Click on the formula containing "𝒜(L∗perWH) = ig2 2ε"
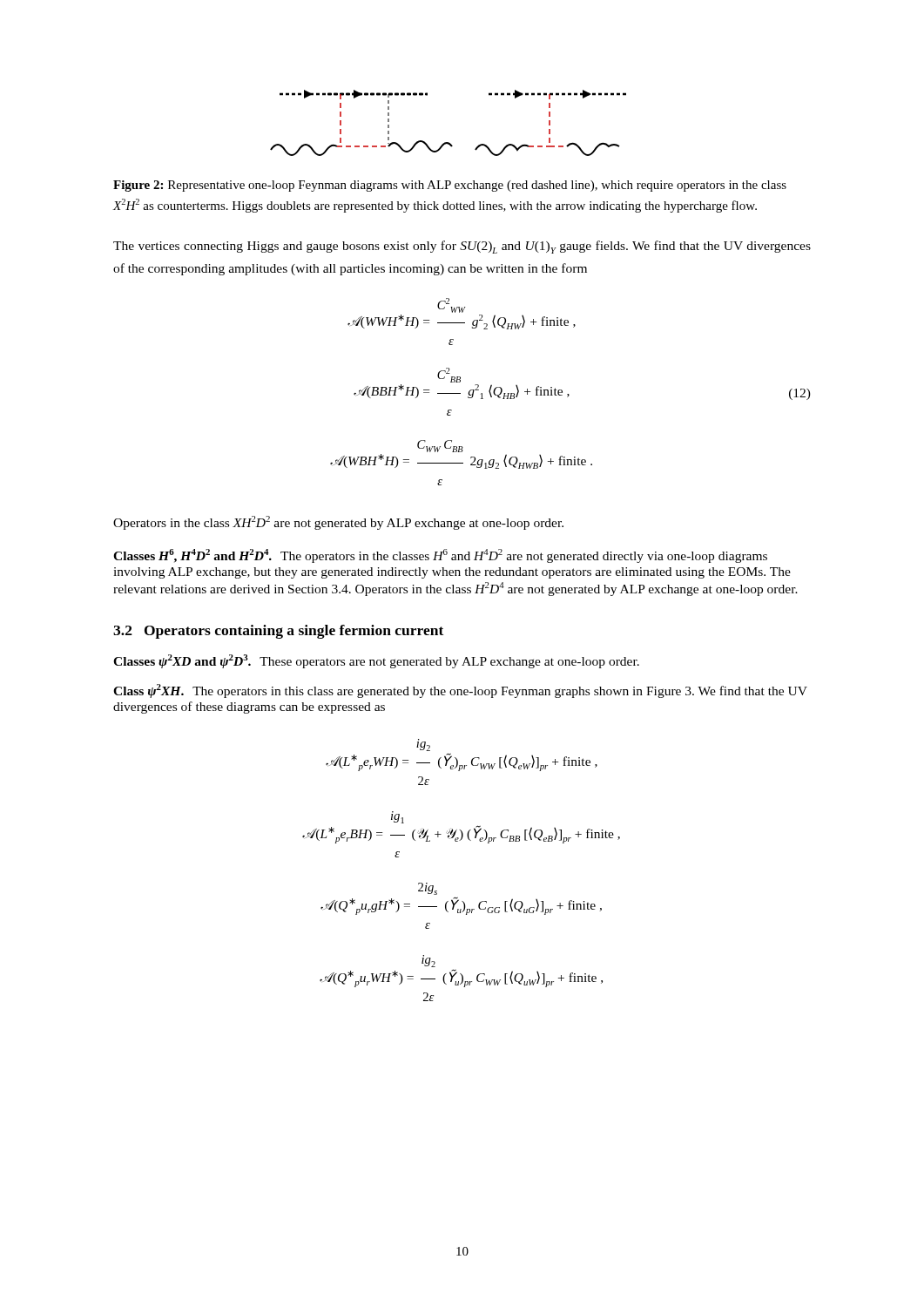Viewport: 924px width, 1307px height. 423,745
